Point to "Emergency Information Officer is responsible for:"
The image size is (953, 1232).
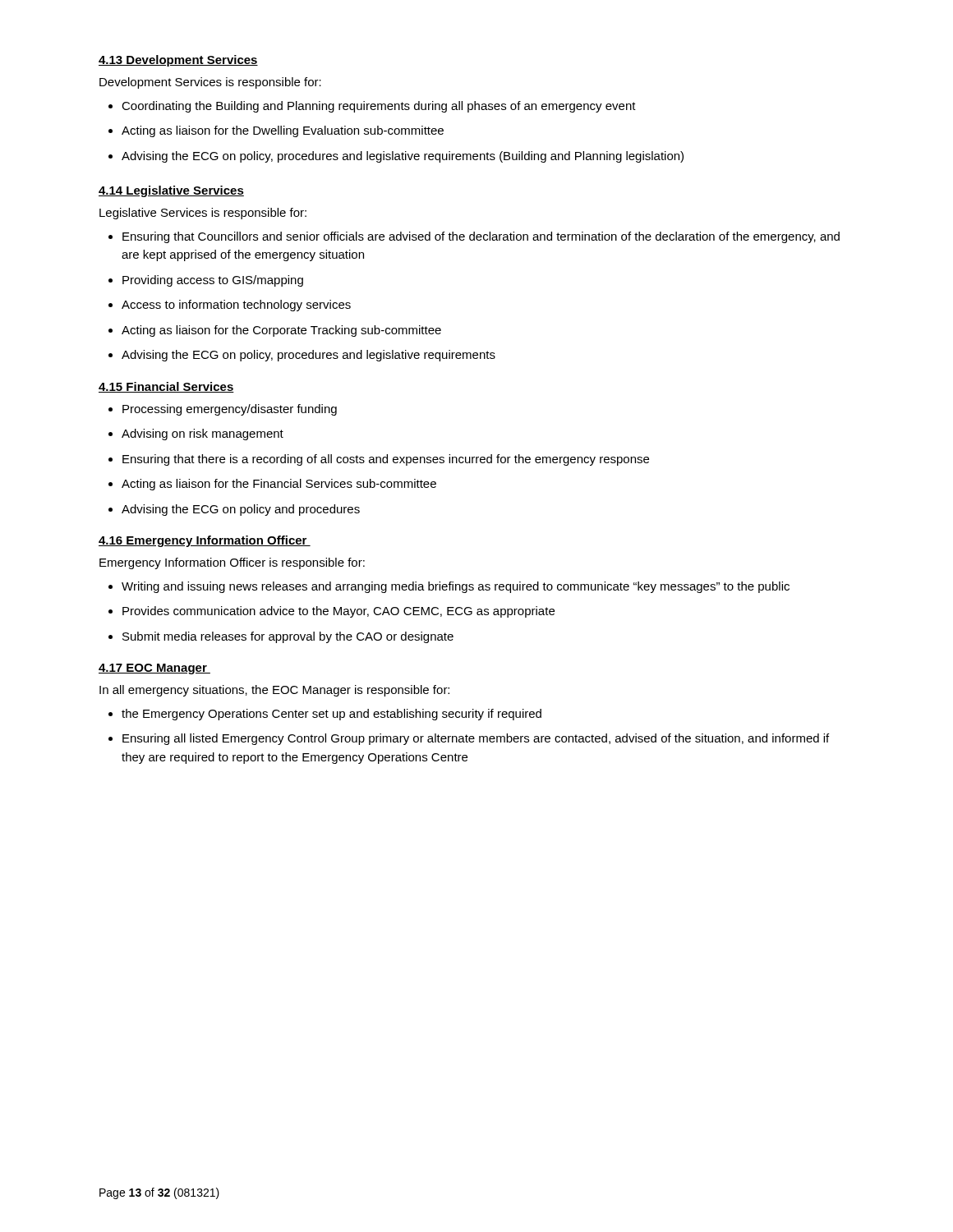(232, 562)
